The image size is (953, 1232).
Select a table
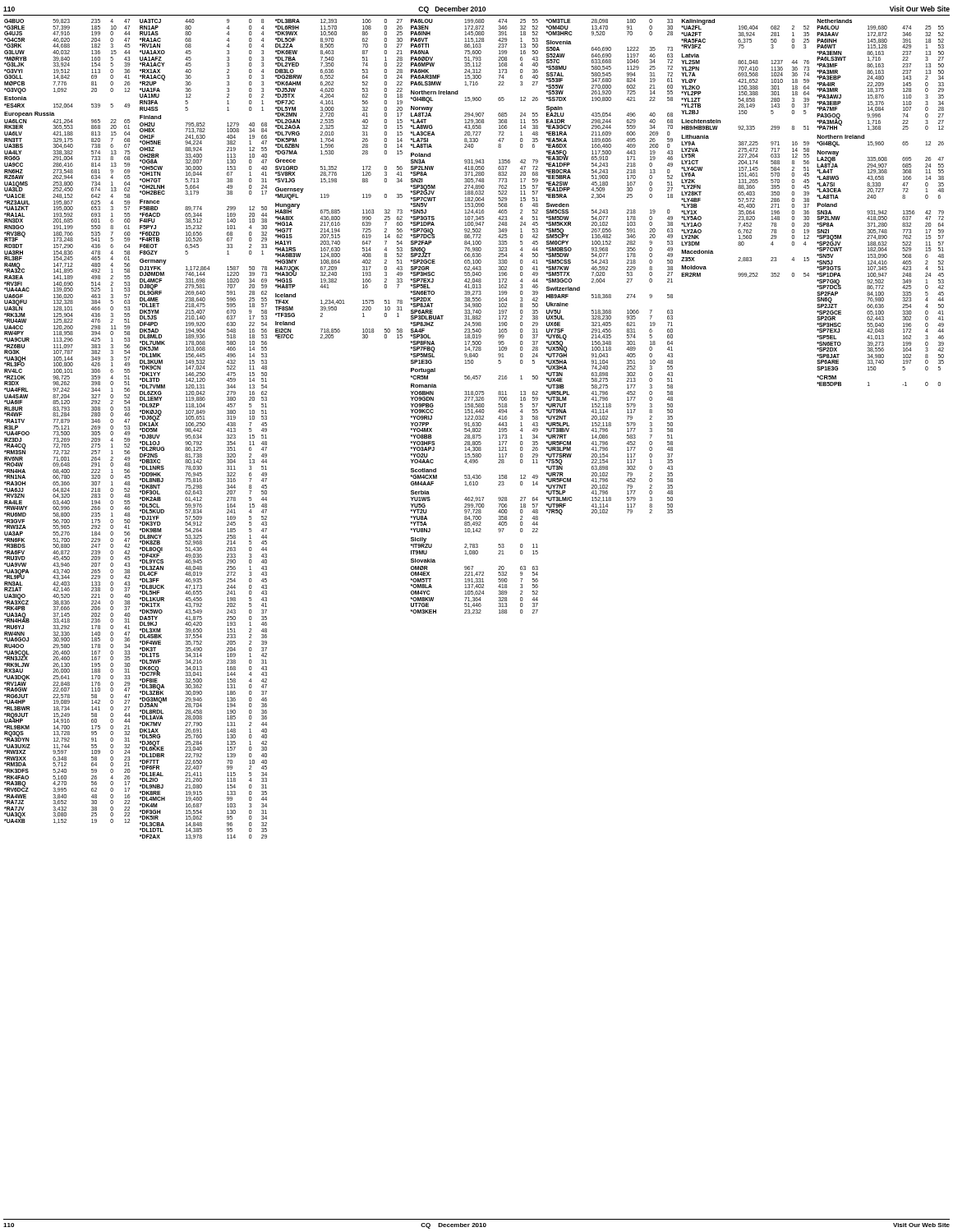[476, 429]
